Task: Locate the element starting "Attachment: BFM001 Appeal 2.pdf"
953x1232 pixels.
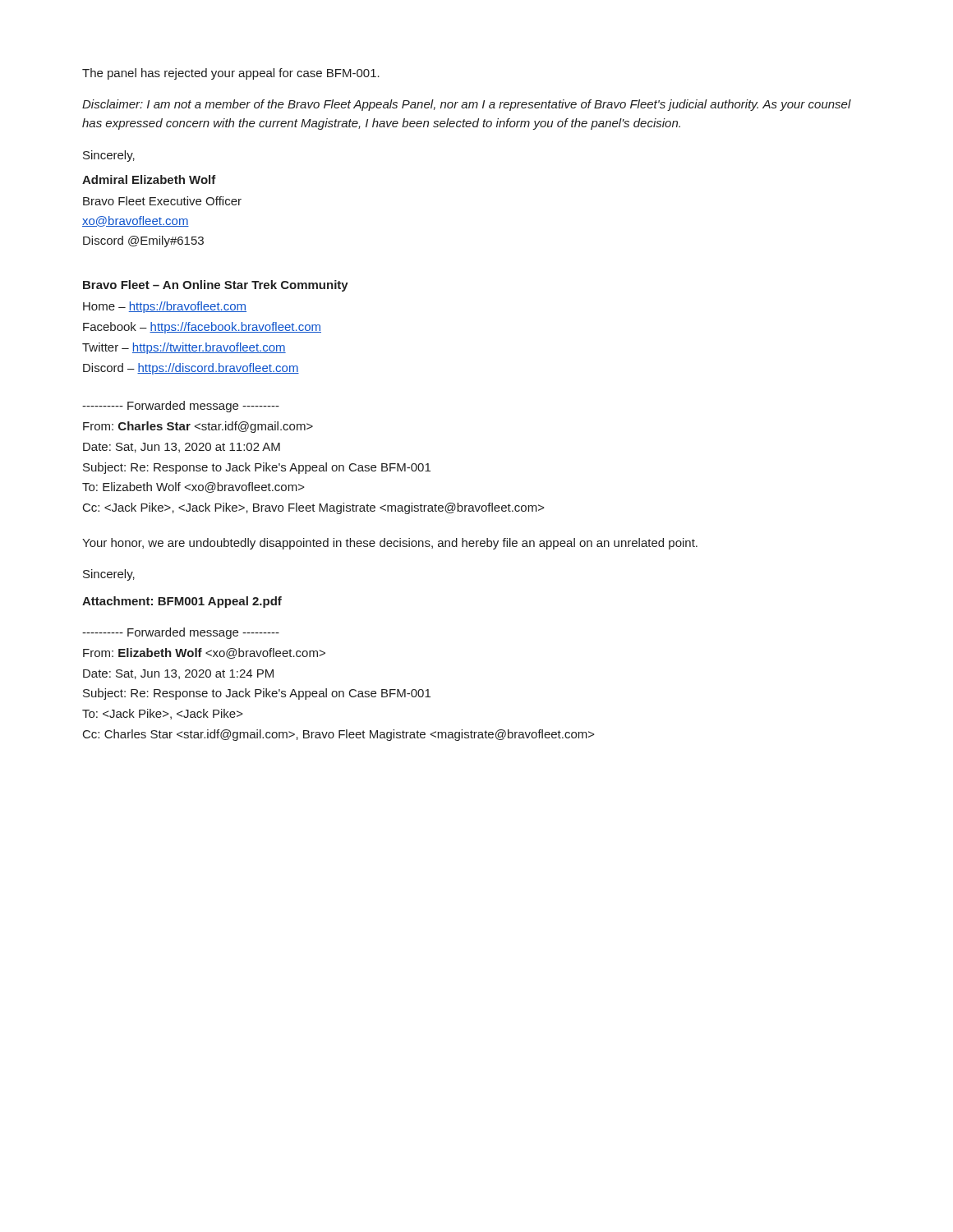Action: click(182, 601)
